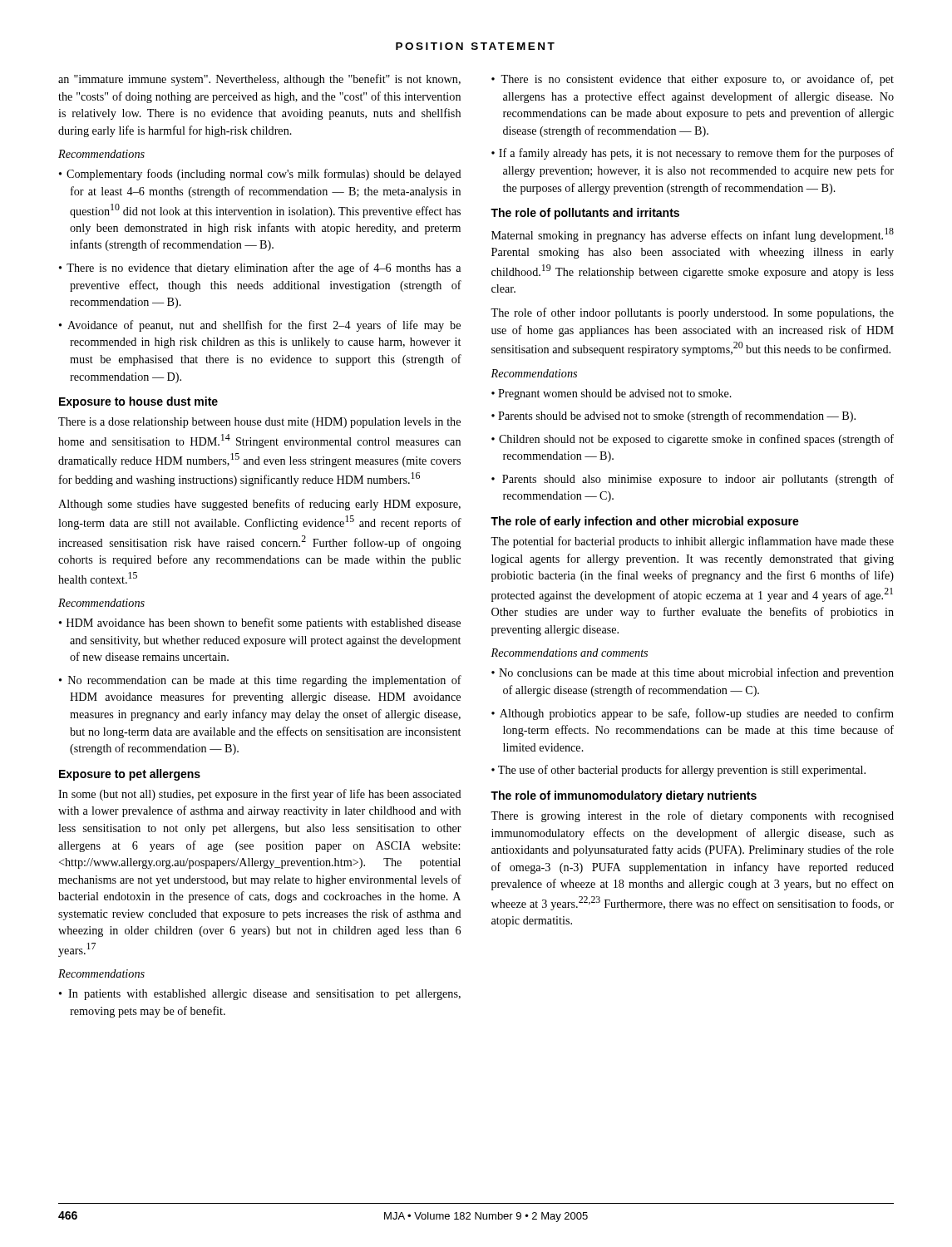The width and height of the screenshot is (952, 1247).
Task: Select the list item with the text "Avoidance of peanut, nut"
Action: click(264, 351)
